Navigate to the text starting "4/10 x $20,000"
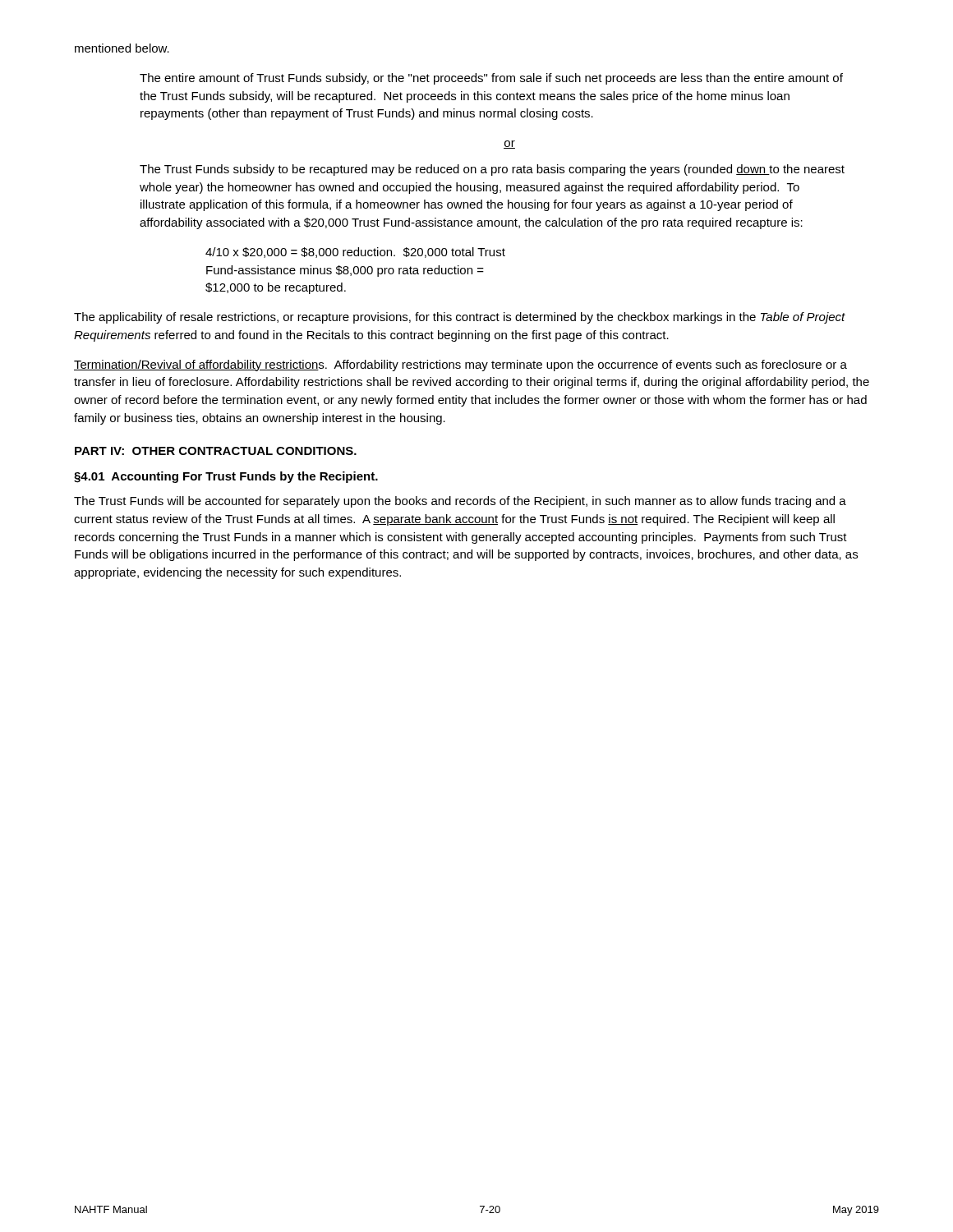 click(355, 253)
